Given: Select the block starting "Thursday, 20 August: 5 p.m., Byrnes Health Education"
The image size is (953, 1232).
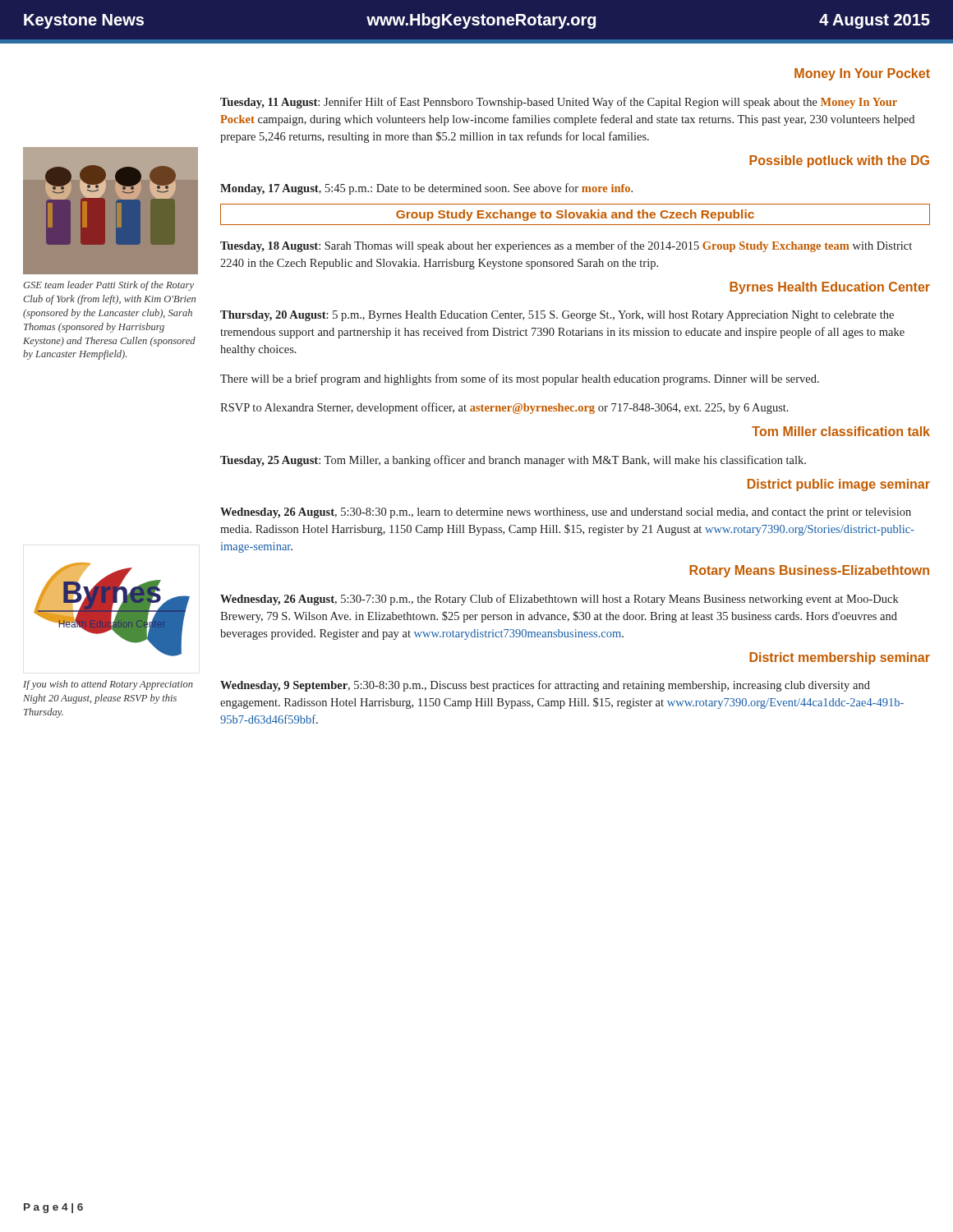Looking at the screenshot, I should pyautogui.click(x=575, y=332).
